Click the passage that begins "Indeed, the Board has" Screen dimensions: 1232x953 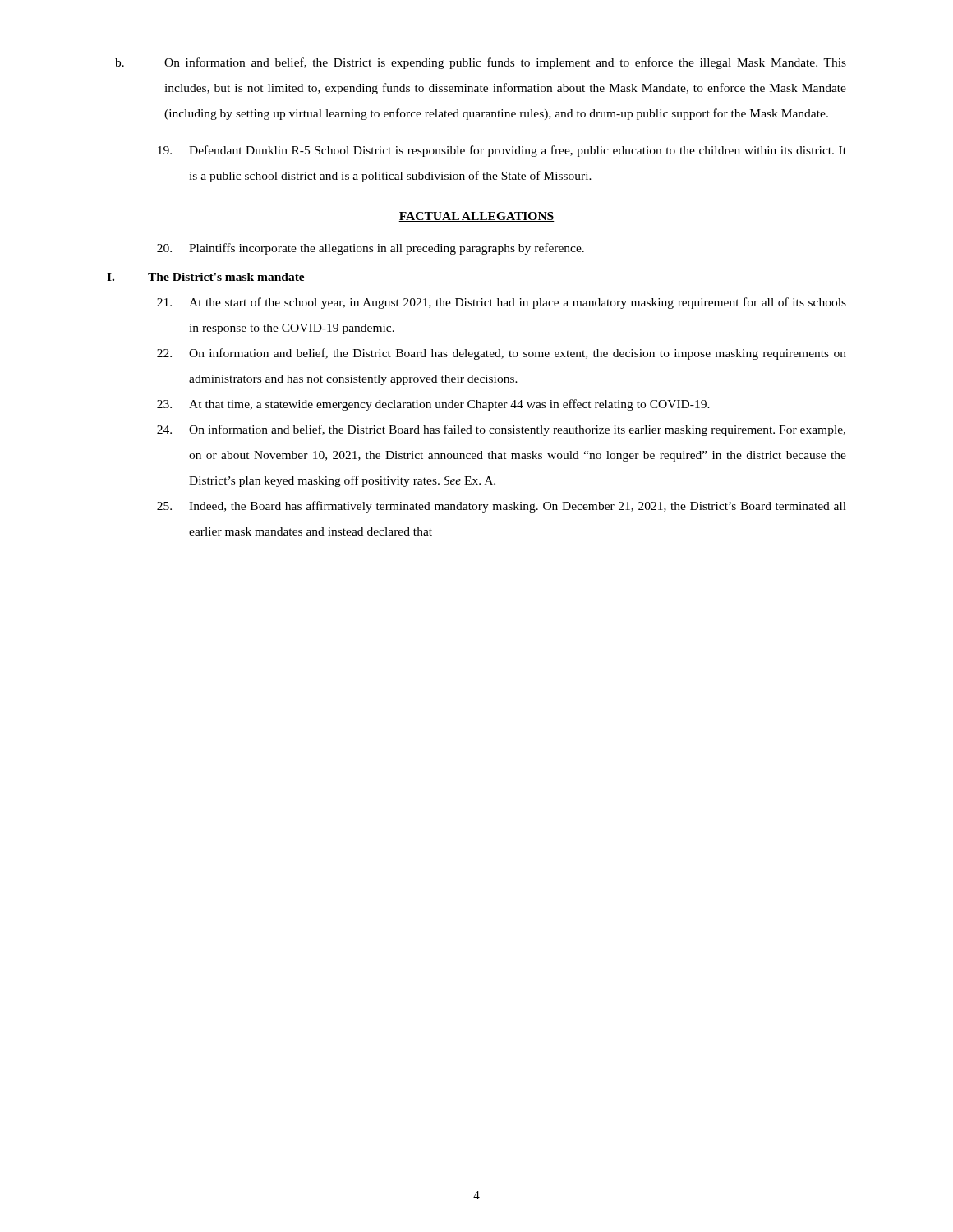point(476,518)
